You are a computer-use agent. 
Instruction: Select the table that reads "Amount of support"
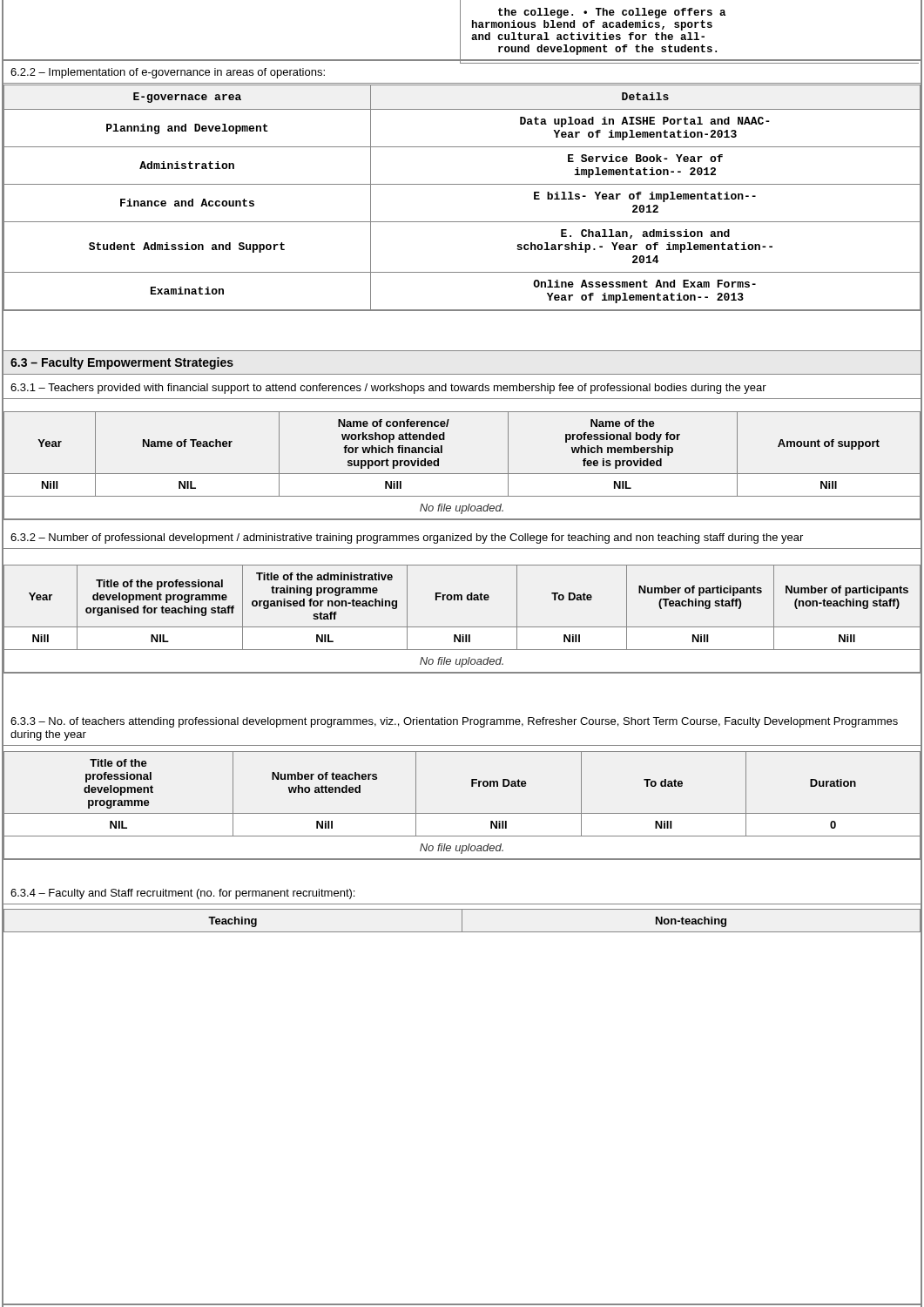462,466
